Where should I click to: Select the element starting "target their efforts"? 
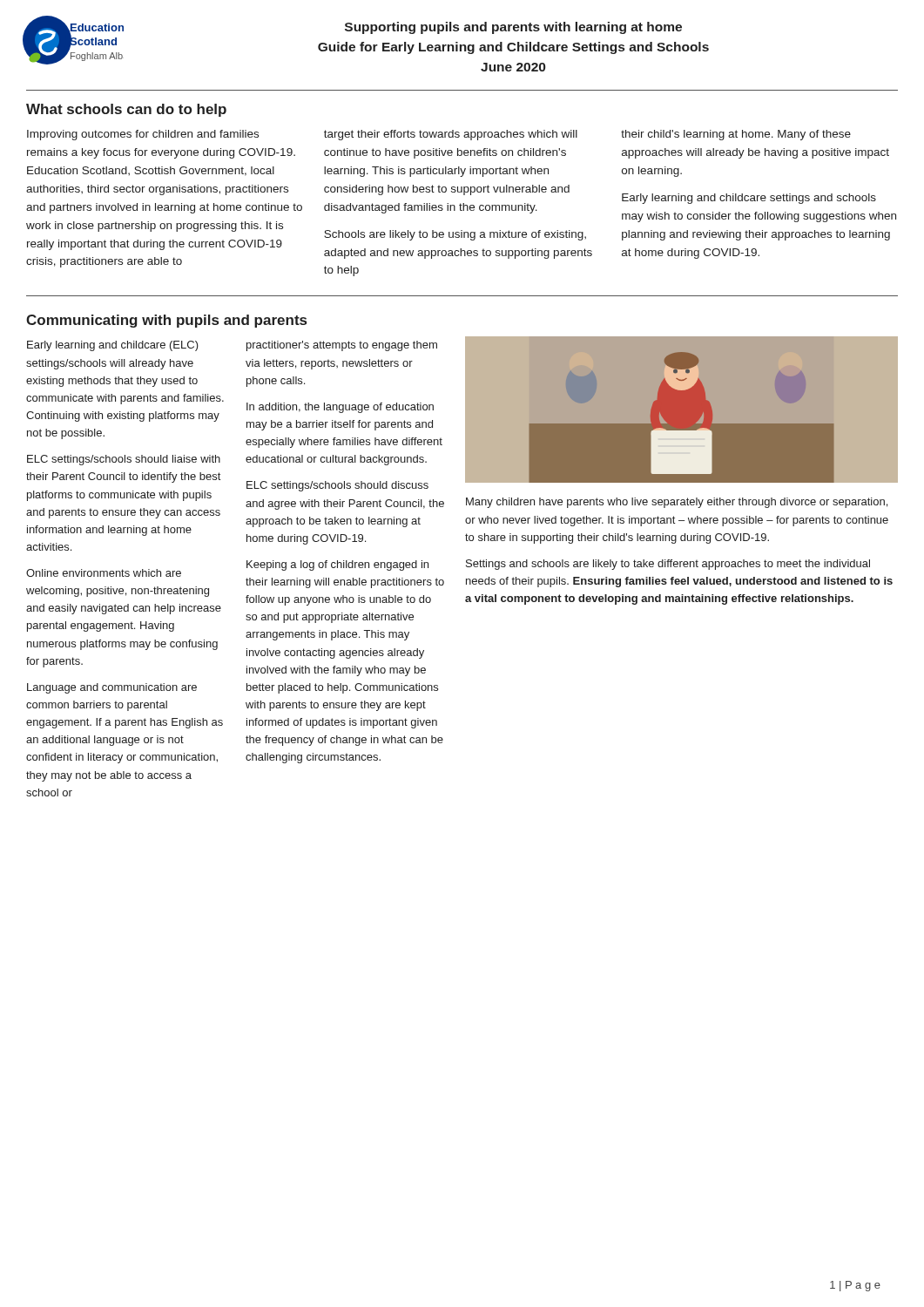[462, 203]
